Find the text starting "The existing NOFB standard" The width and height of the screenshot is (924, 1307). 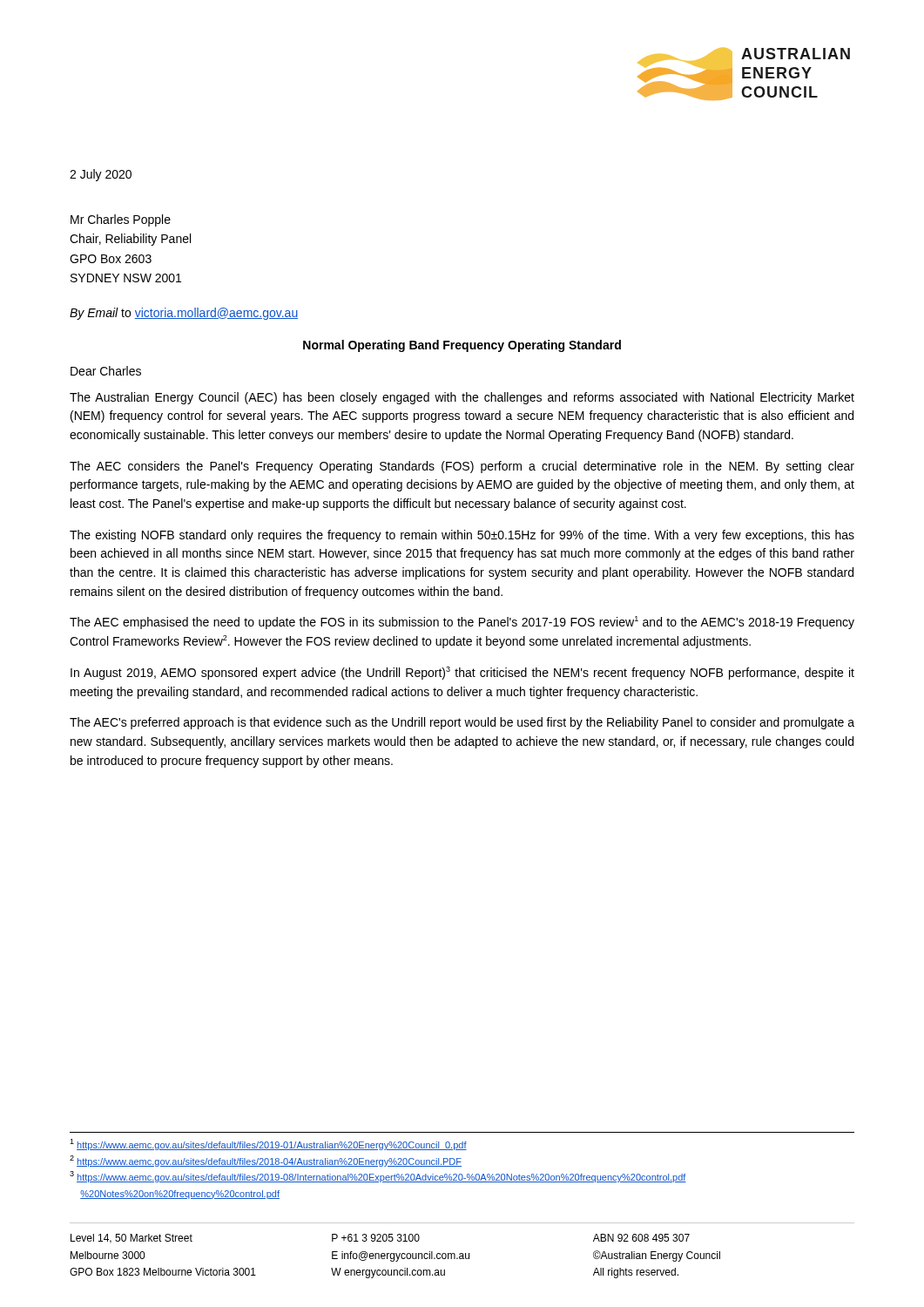(462, 563)
